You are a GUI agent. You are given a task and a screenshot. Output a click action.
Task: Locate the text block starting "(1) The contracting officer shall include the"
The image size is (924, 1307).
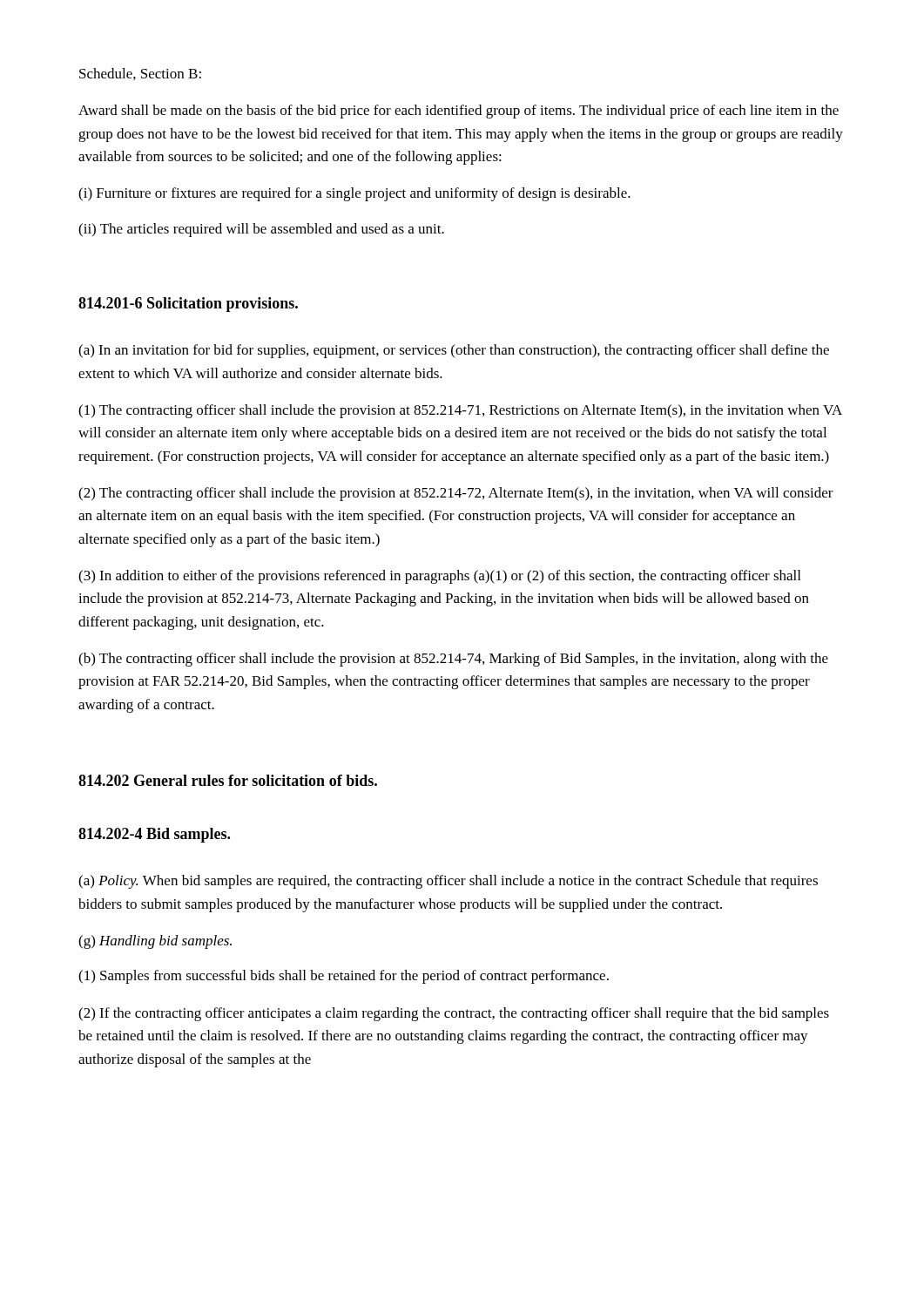click(460, 433)
